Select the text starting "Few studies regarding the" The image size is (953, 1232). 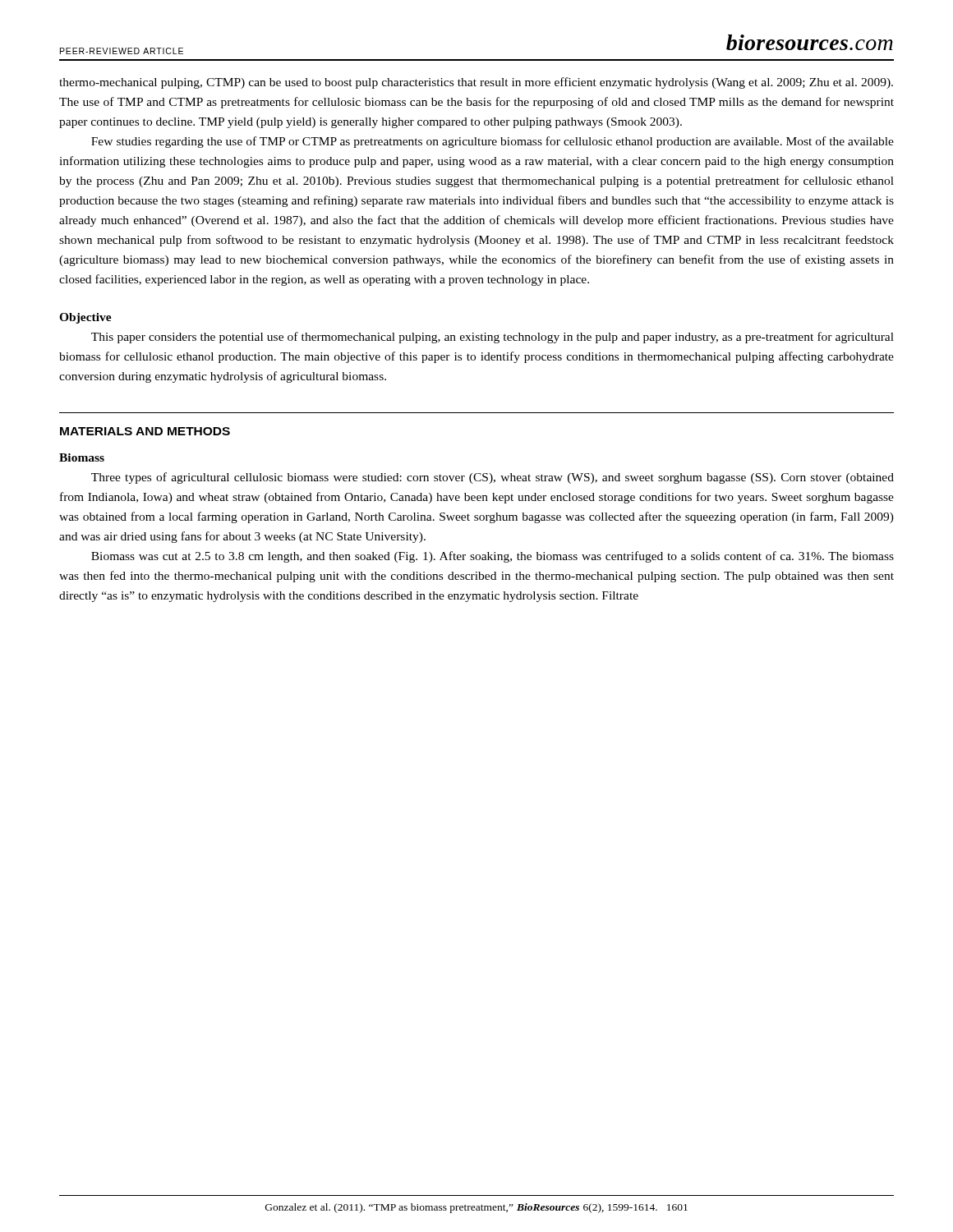click(x=476, y=210)
